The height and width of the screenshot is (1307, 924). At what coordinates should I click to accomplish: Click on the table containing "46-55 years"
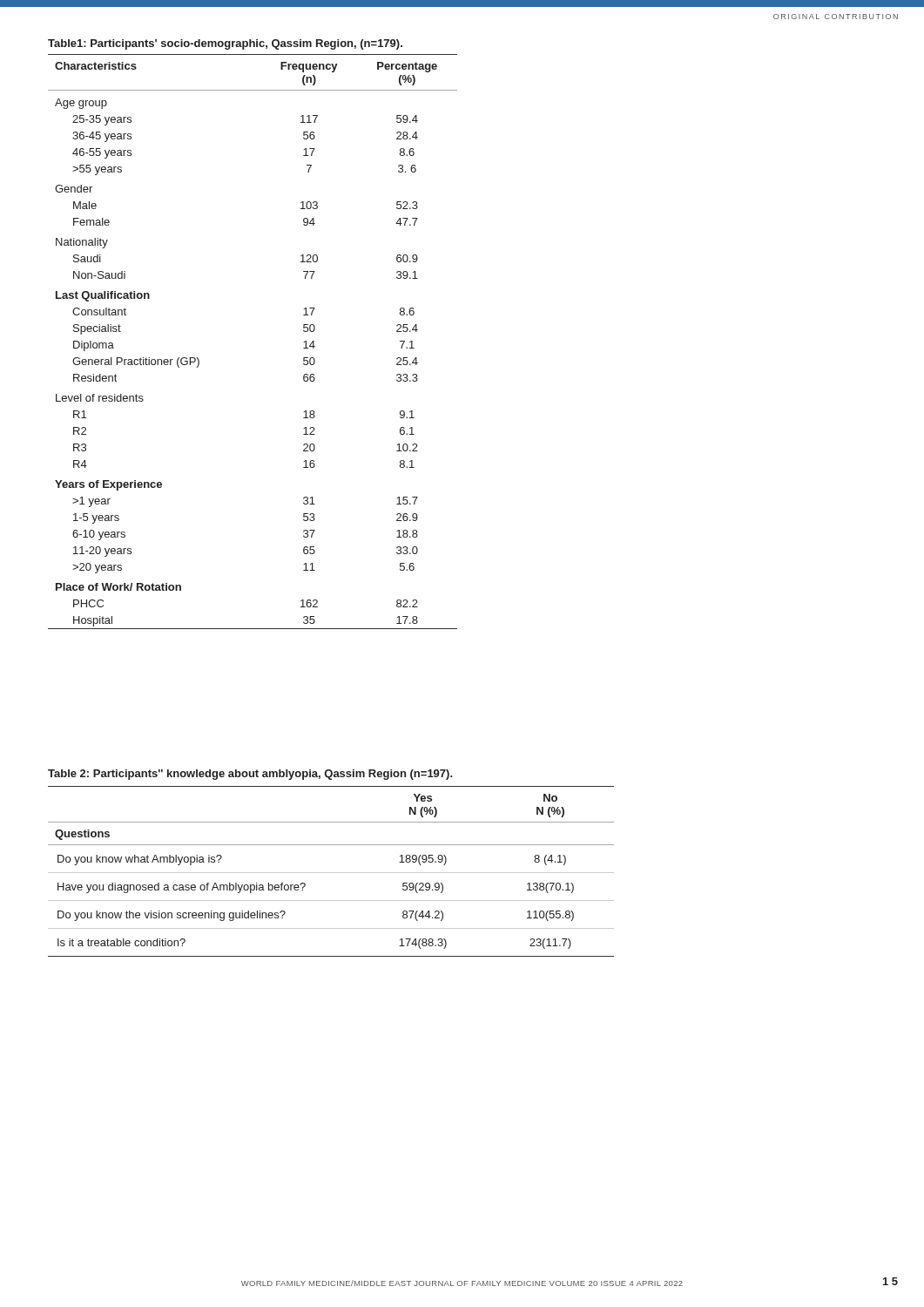tap(253, 342)
